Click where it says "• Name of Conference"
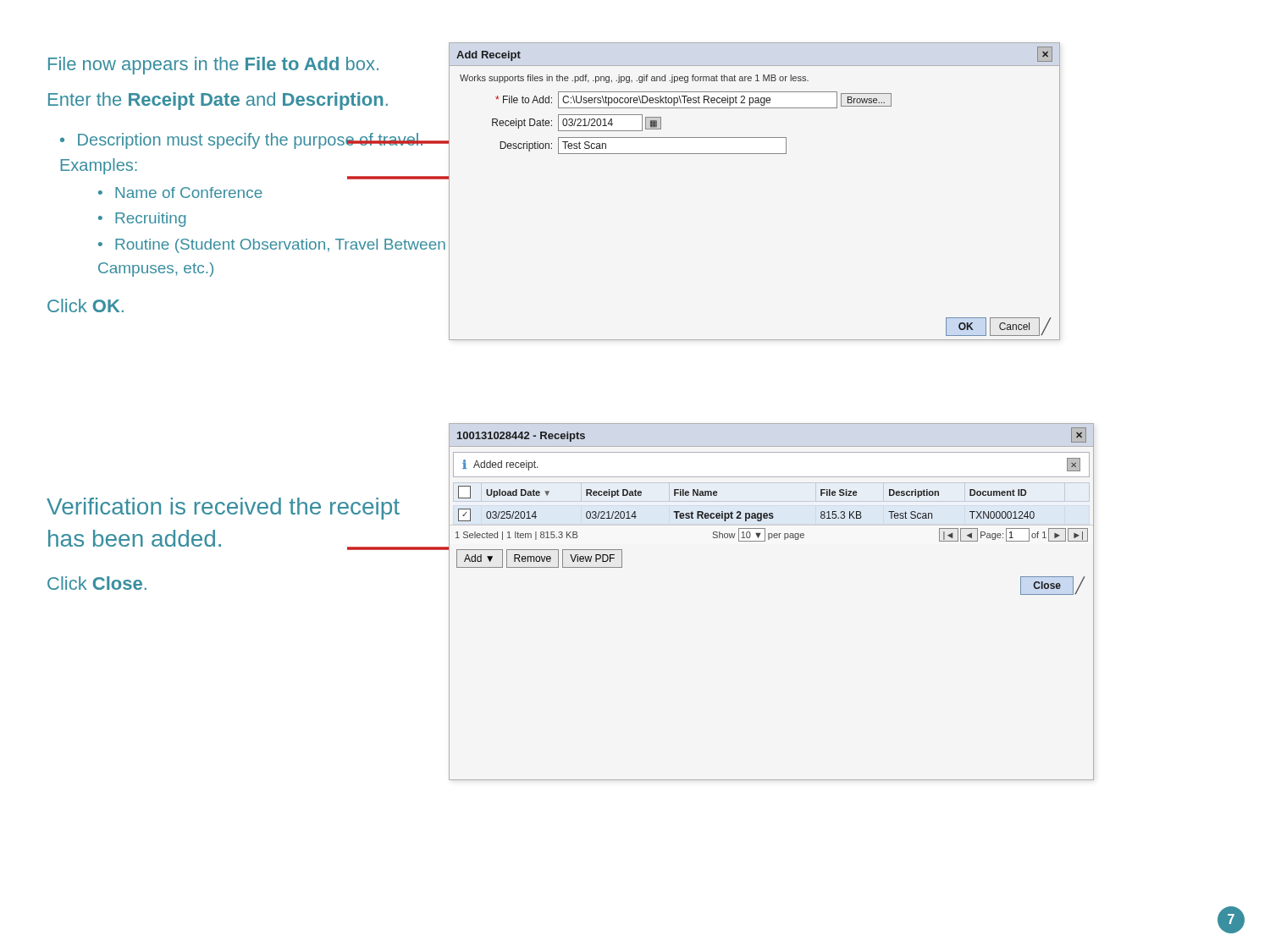The image size is (1270, 952). coord(180,192)
